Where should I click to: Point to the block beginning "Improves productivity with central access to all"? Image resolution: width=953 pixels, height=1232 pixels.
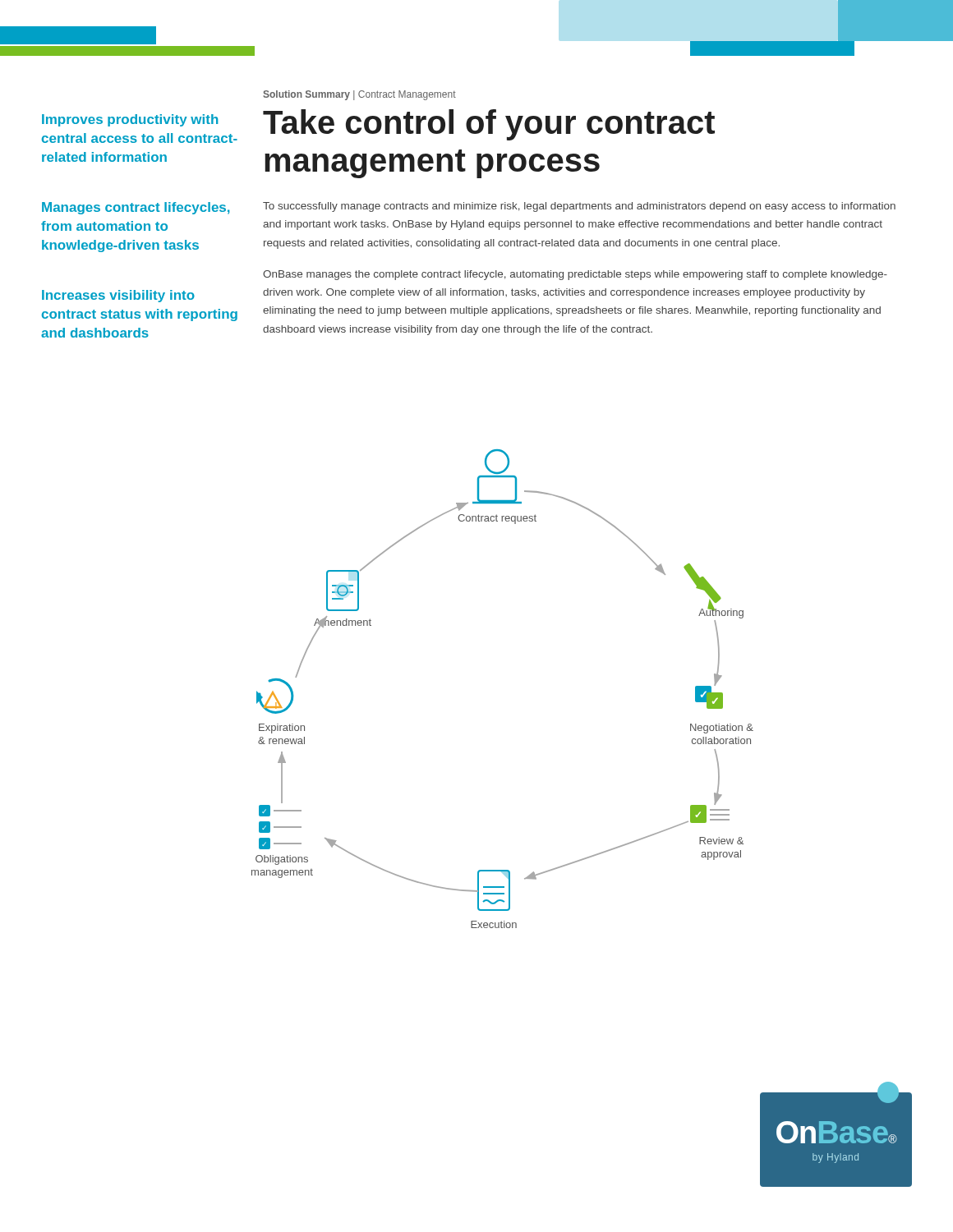pyautogui.click(x=140, y=139)
